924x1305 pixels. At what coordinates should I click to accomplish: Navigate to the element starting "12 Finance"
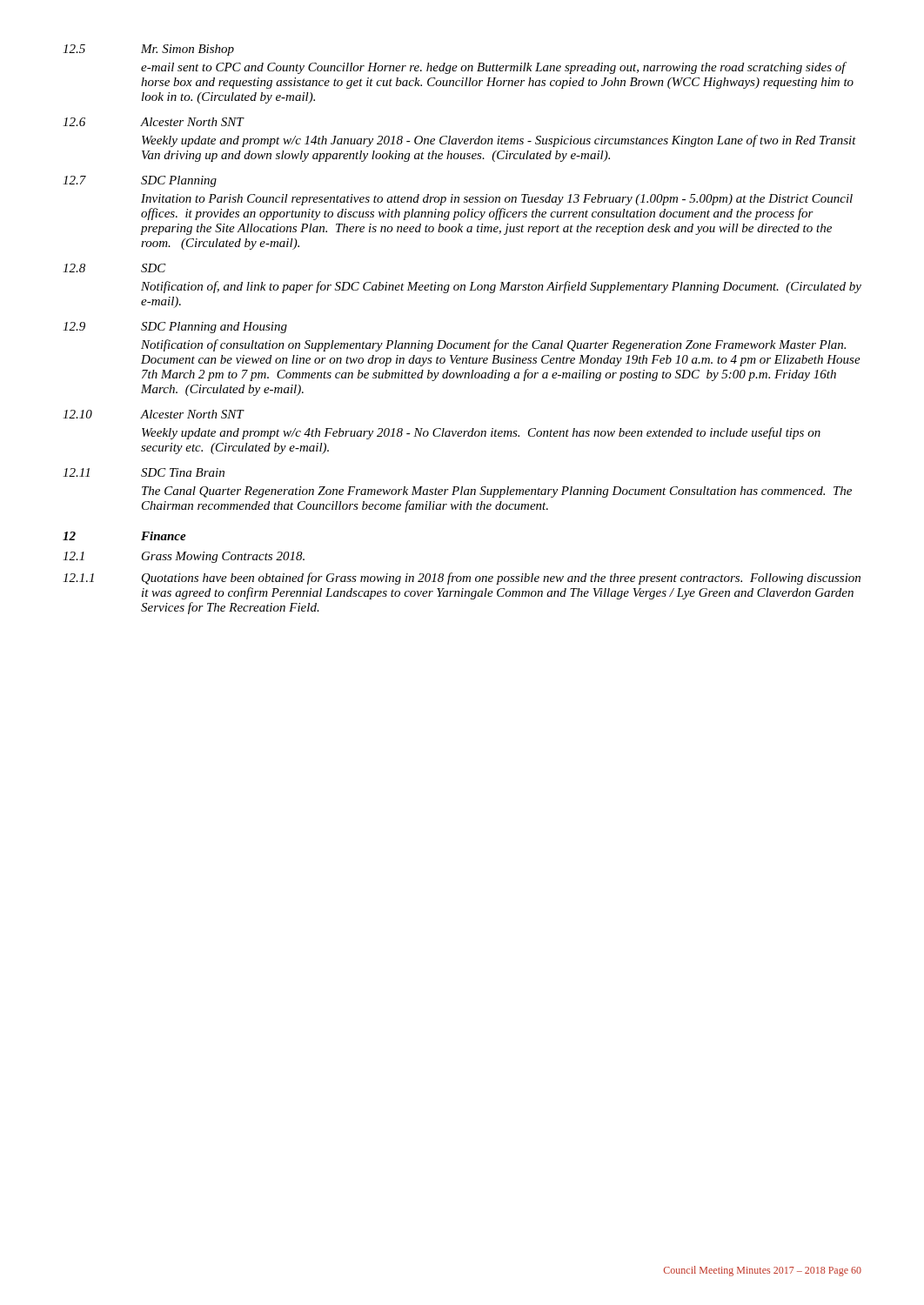click(x=73, y=535)
